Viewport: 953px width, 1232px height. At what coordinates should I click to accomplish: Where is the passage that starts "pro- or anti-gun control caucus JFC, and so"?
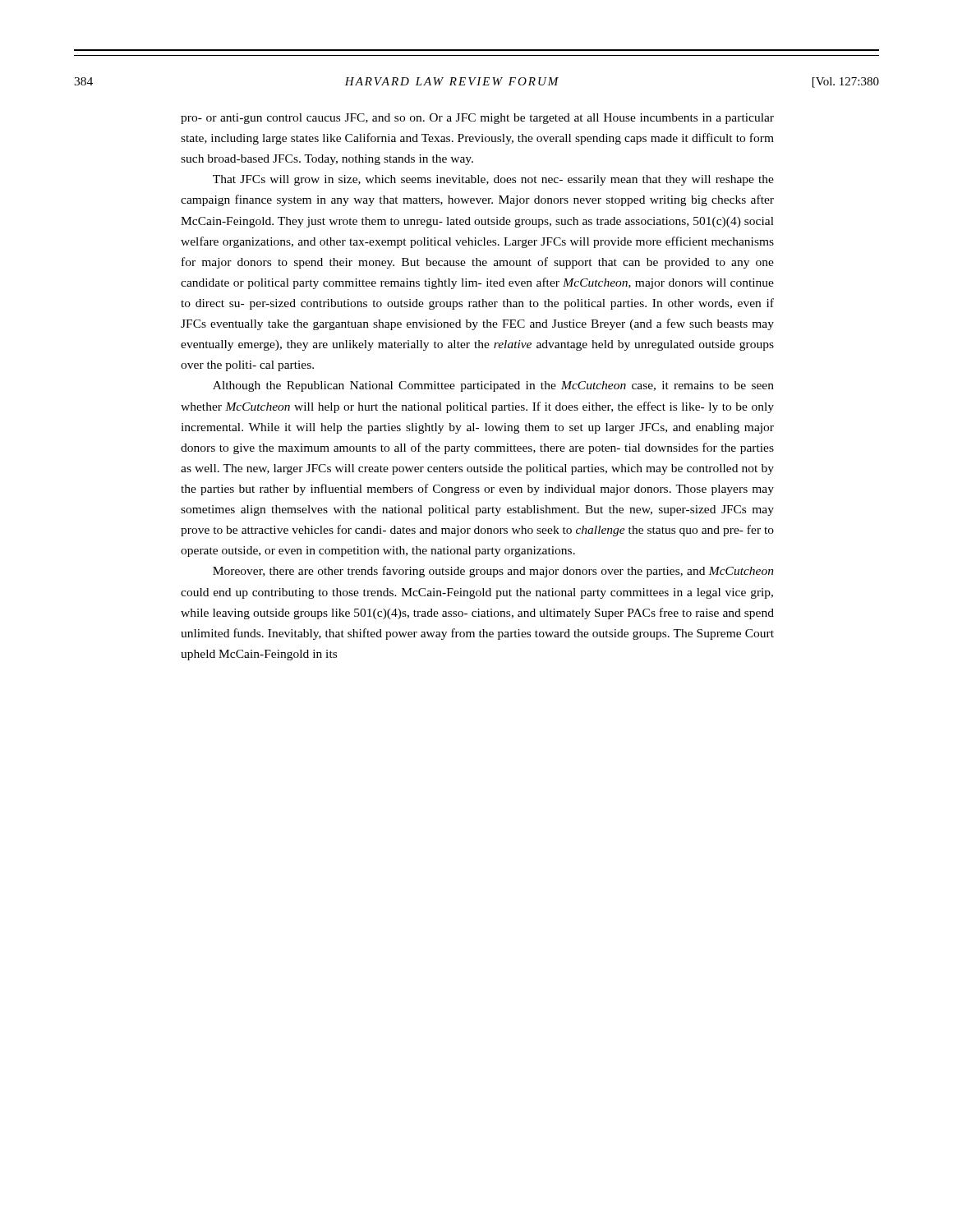477,385
